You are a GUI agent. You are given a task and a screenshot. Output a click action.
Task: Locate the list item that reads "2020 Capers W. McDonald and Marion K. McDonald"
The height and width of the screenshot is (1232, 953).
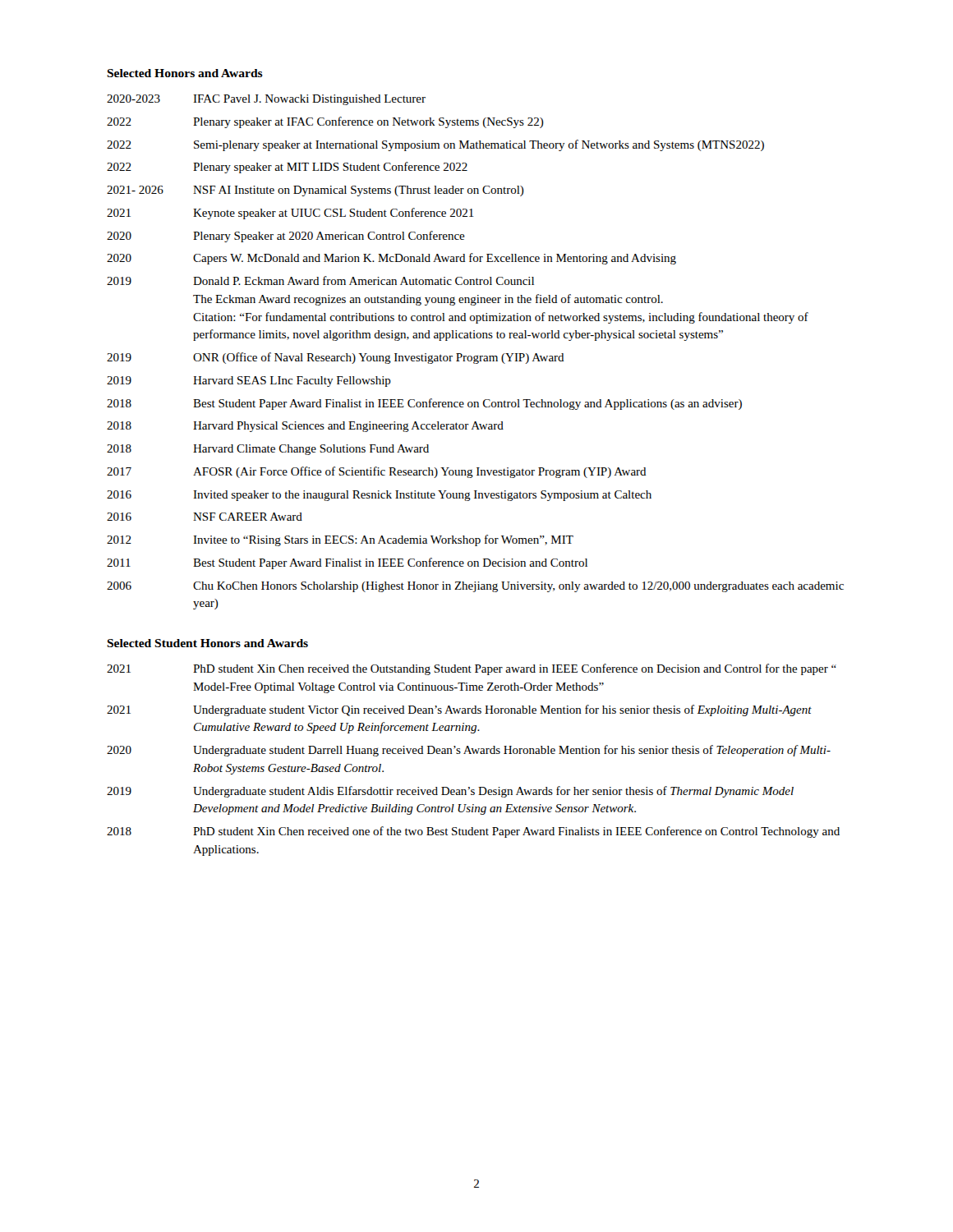[476, 259]
